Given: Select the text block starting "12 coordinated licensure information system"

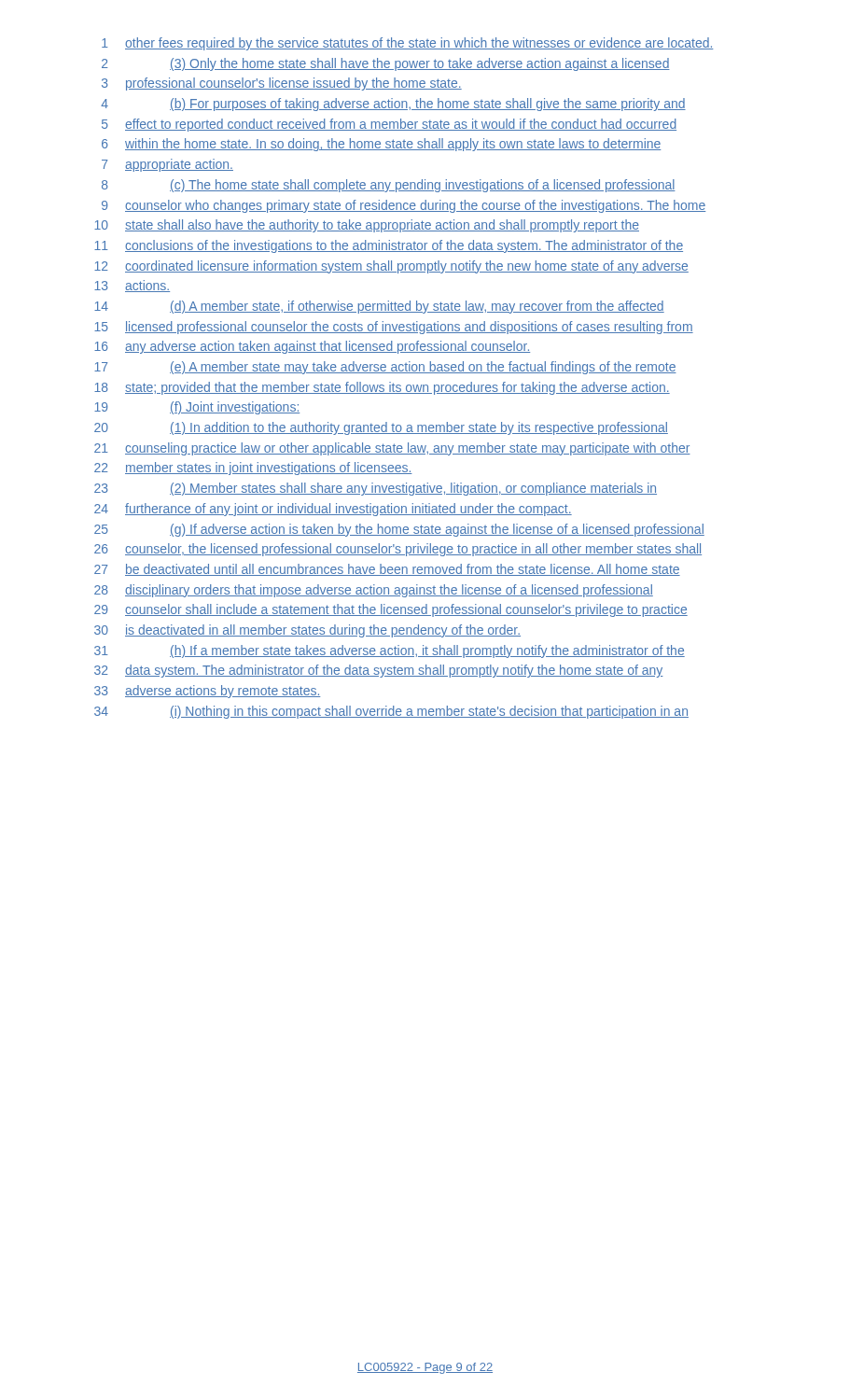Looking at the screenshot, I should pyautogui.click(x=434, y=266).
